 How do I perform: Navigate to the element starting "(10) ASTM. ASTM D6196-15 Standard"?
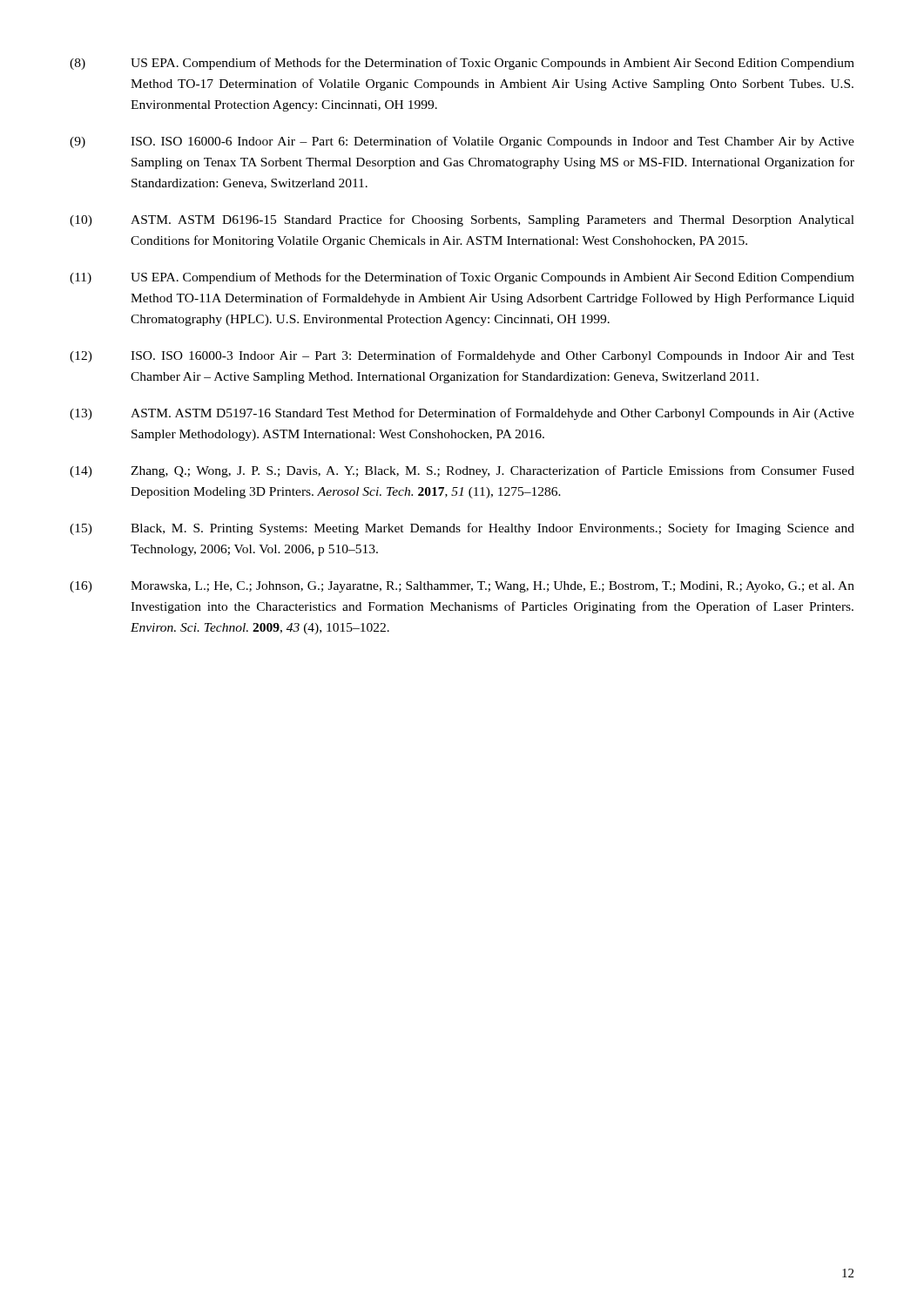click(462, 230)
